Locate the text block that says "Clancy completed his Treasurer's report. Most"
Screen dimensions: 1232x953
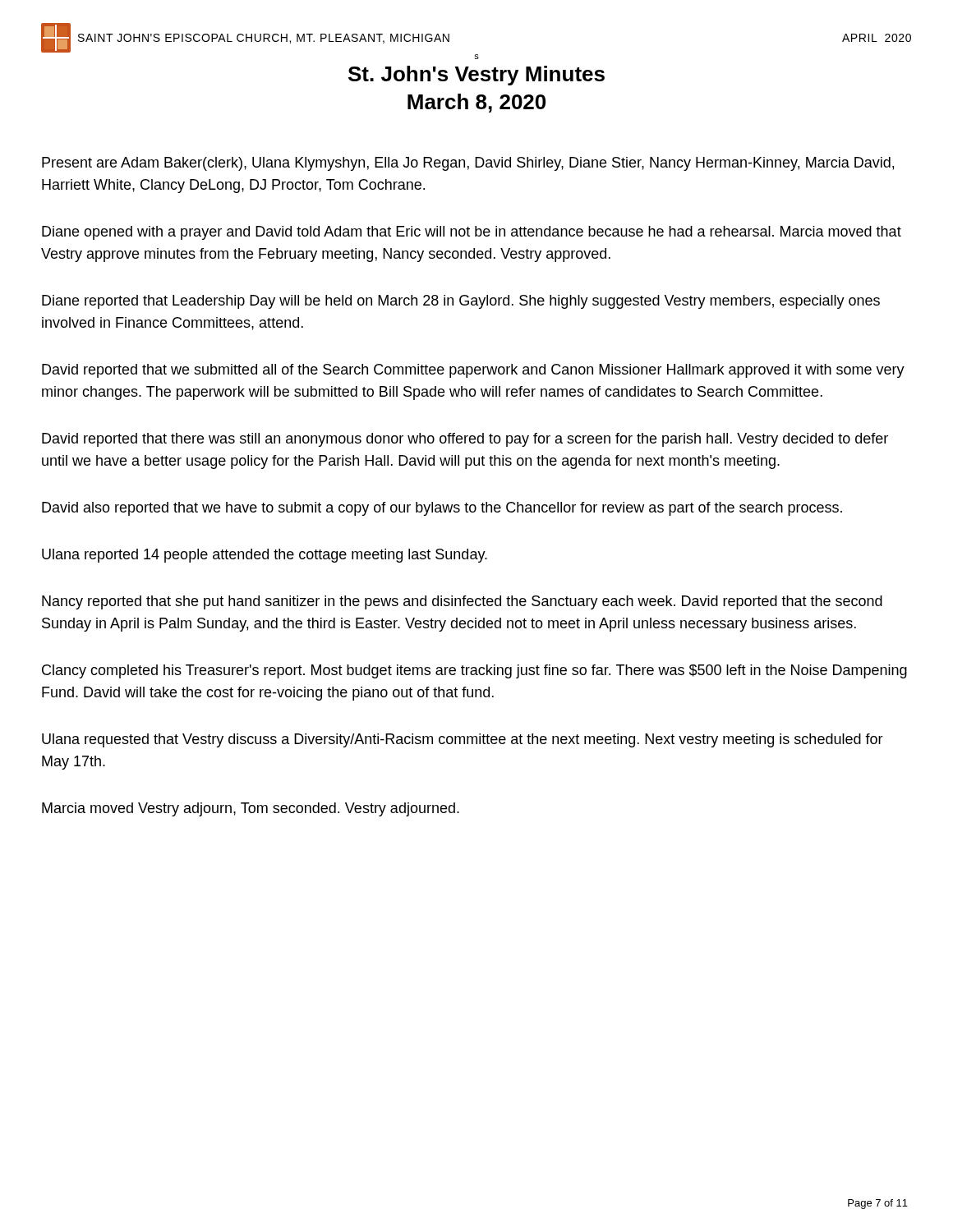click(x=474, y=681)
